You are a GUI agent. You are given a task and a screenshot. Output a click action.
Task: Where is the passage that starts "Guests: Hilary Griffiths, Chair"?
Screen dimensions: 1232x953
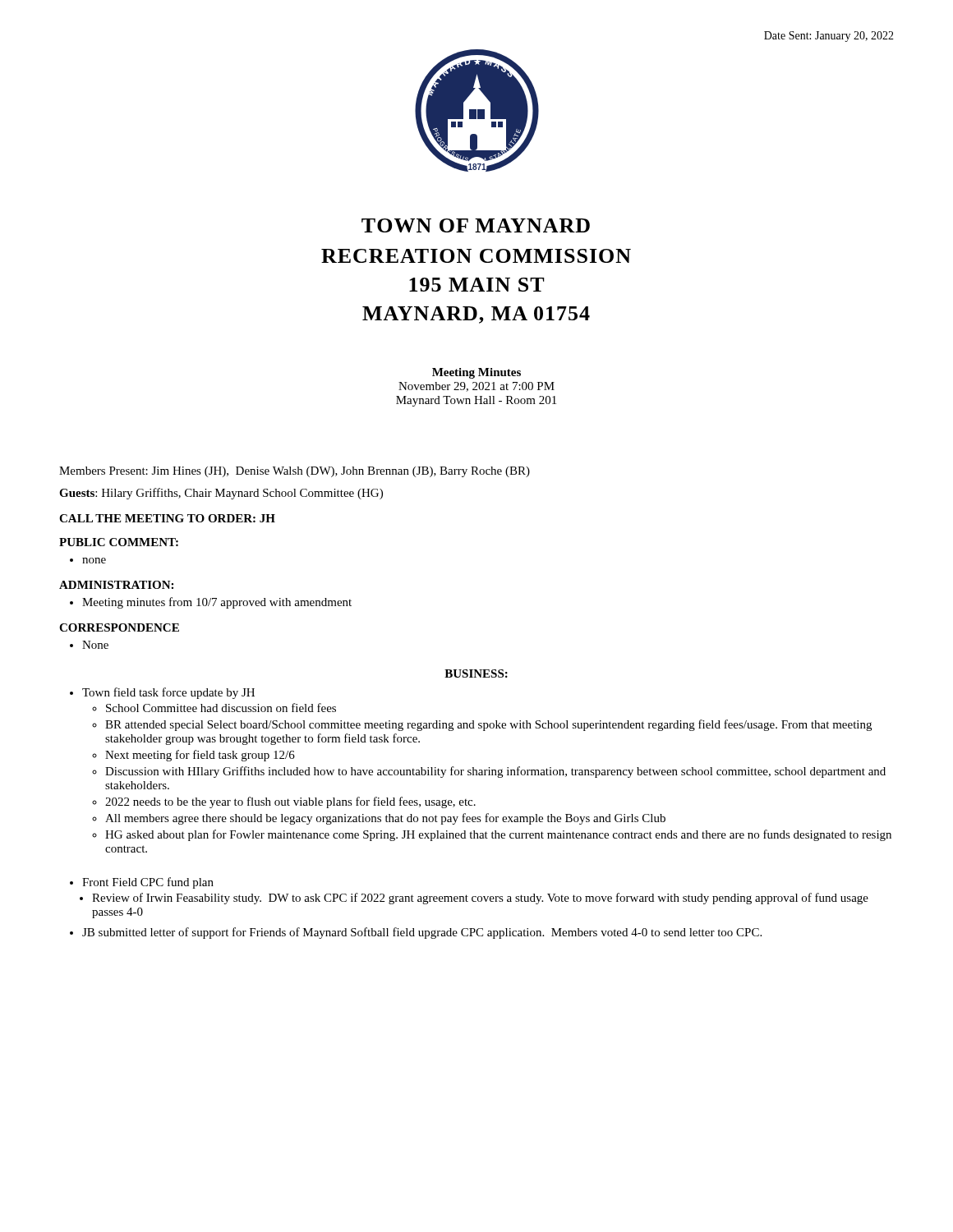click(221, 493)
